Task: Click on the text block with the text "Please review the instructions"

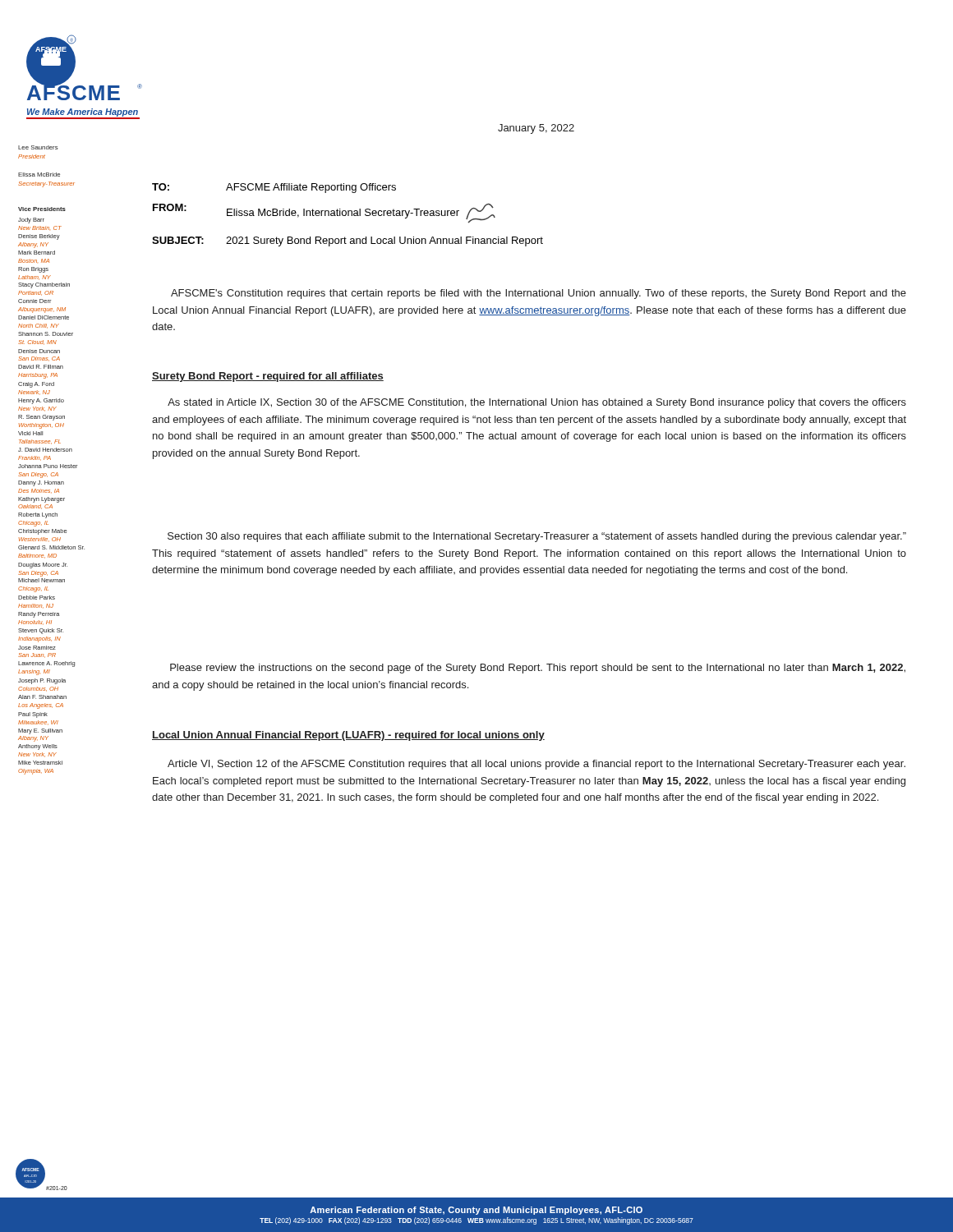Action: [529, 676]
